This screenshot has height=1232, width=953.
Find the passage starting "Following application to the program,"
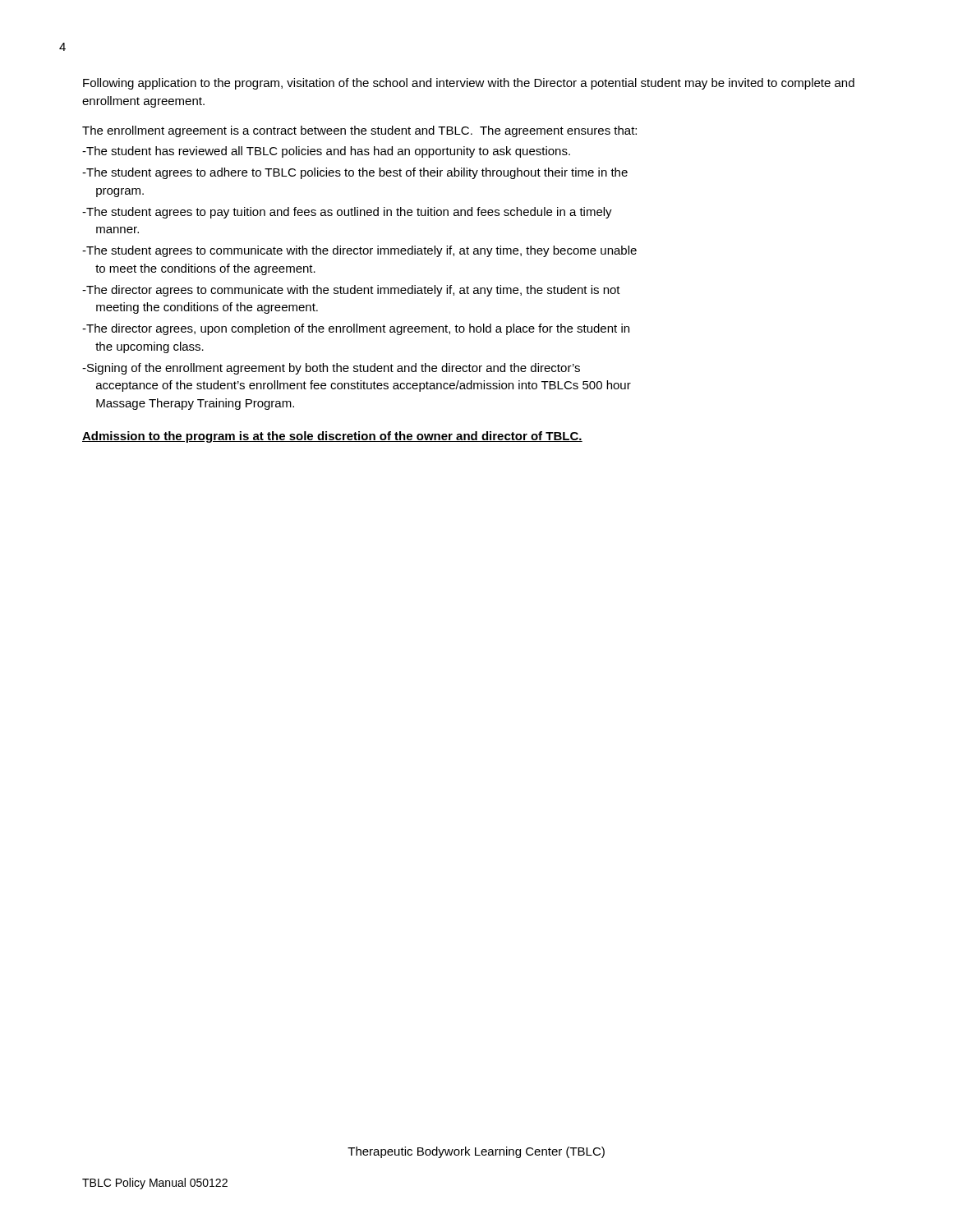click(x=468, y=91)
